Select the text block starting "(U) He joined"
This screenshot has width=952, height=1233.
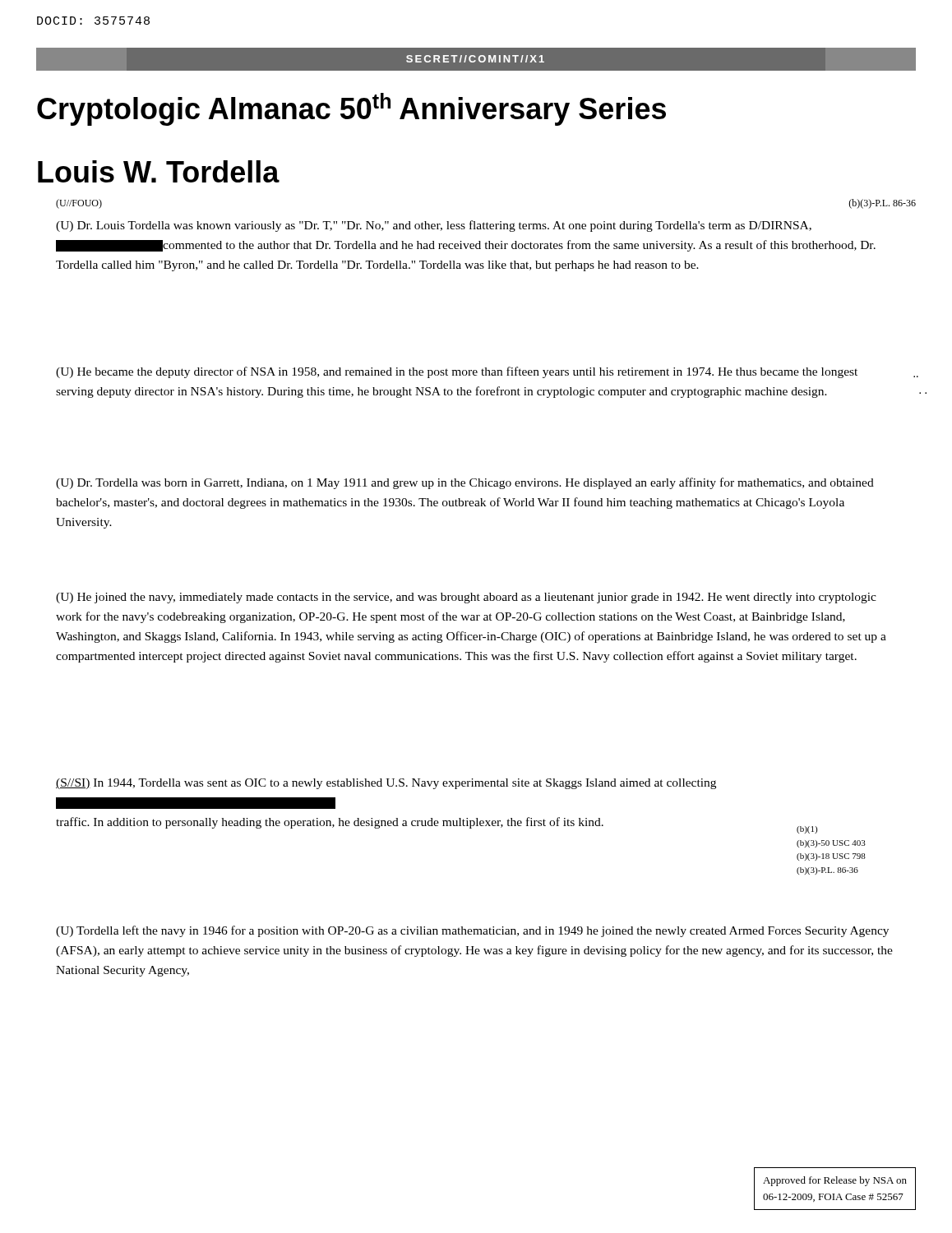tap(471, 626)
